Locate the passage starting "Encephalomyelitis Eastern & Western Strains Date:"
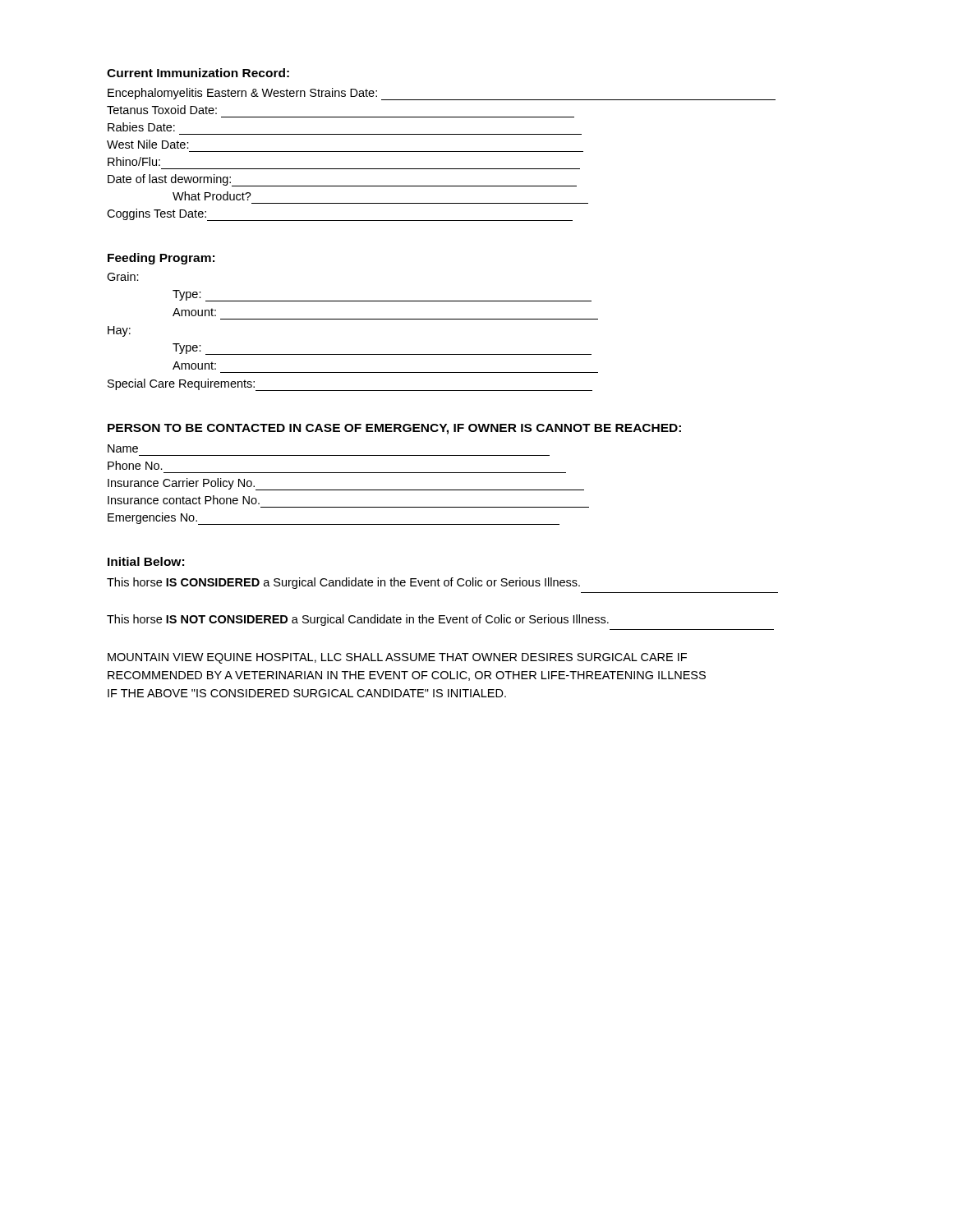 (441, 93)
